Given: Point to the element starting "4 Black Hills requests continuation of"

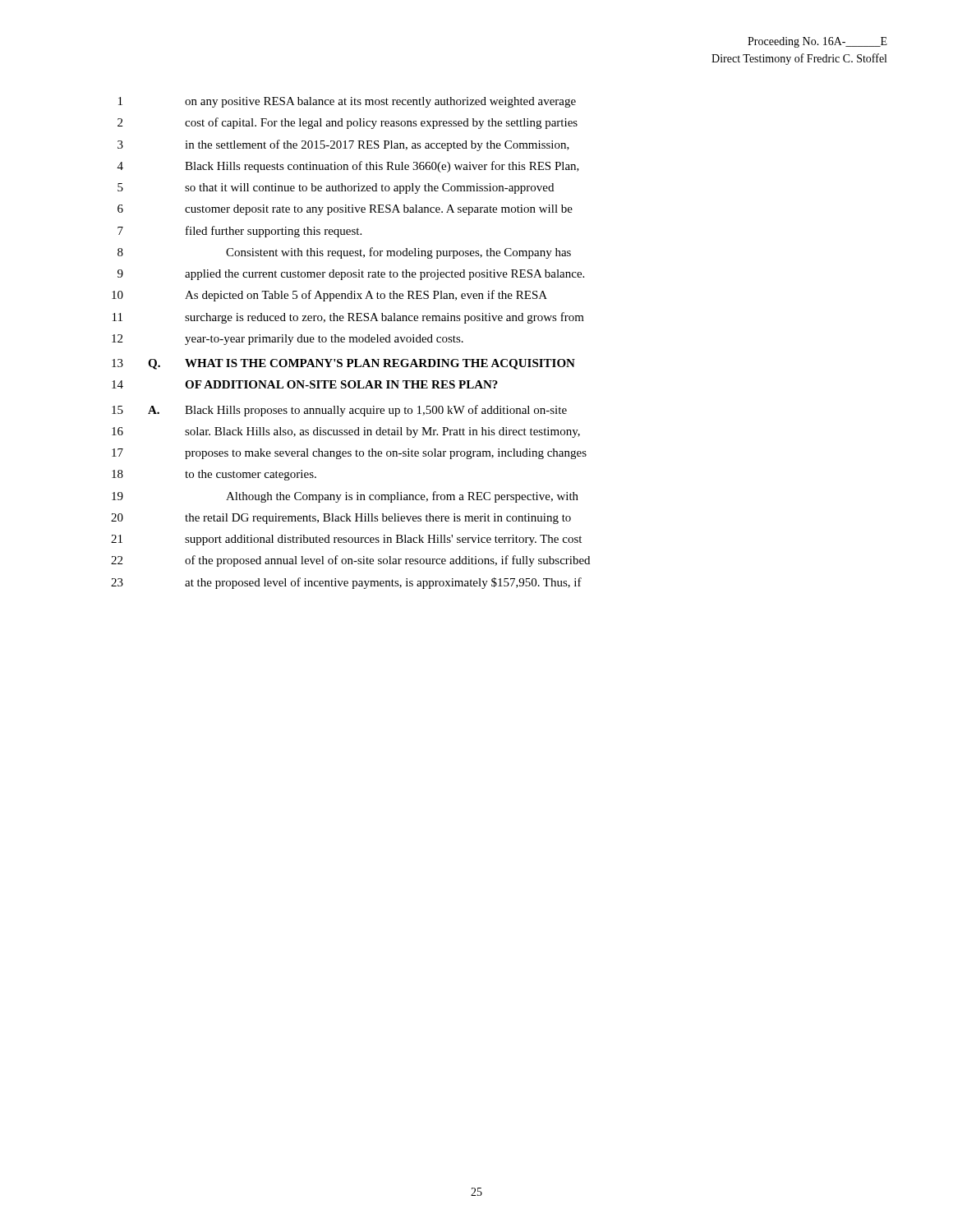Looking at the screenshot, I should pos(485,166).
